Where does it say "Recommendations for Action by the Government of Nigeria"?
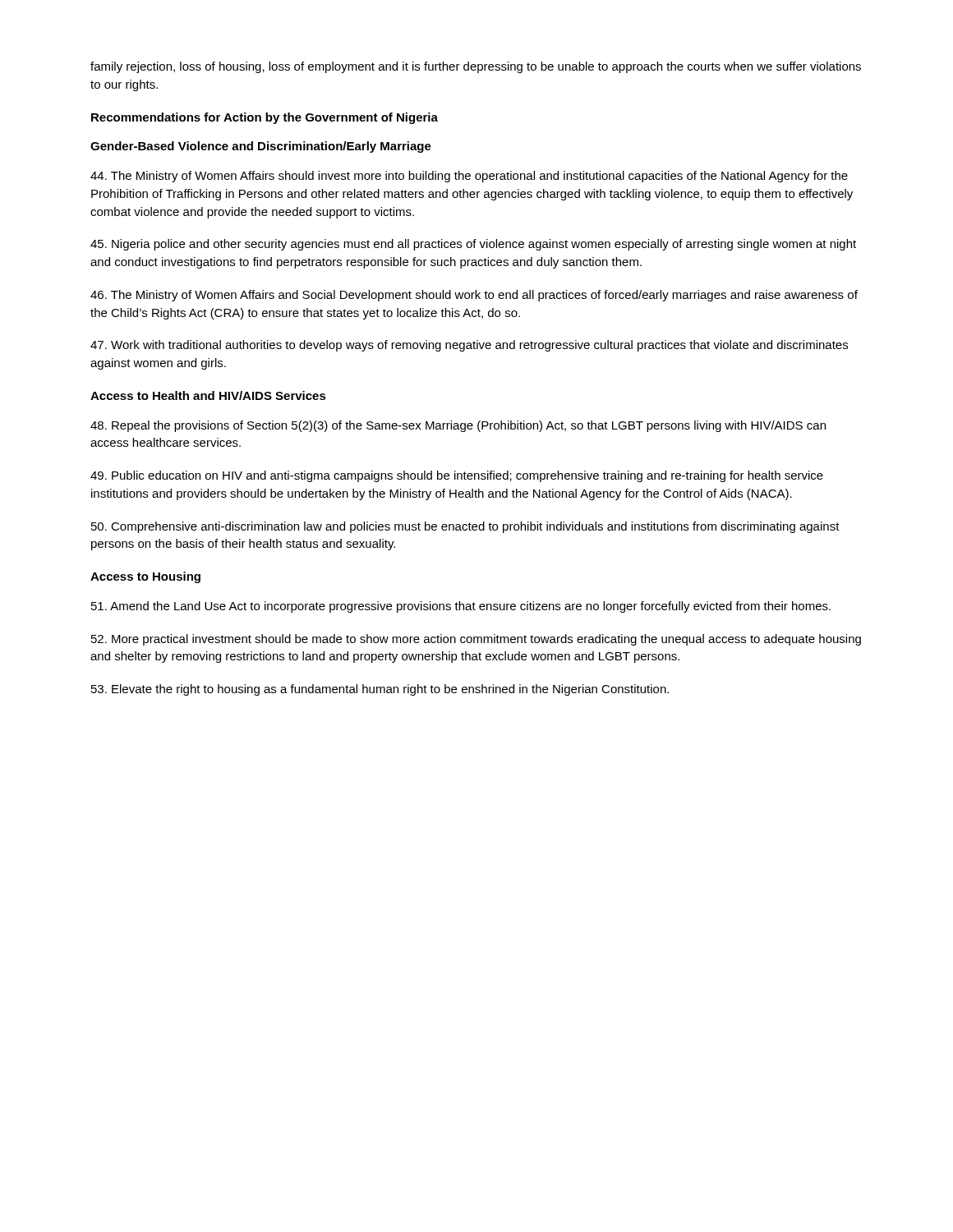Viewport: 953px width, 1232px height. point(264,117)
